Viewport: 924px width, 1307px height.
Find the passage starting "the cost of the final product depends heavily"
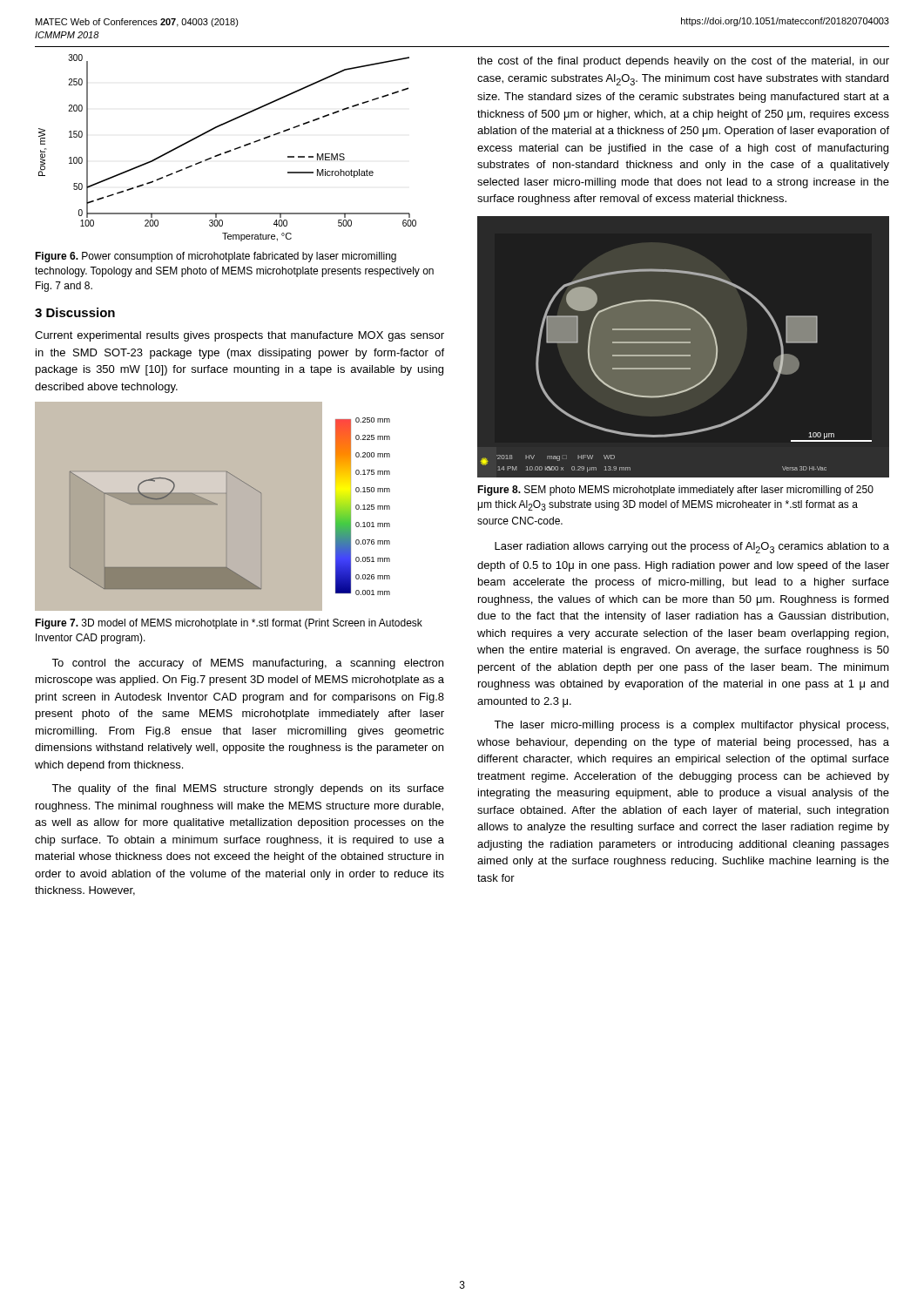(x=683, y=130)
